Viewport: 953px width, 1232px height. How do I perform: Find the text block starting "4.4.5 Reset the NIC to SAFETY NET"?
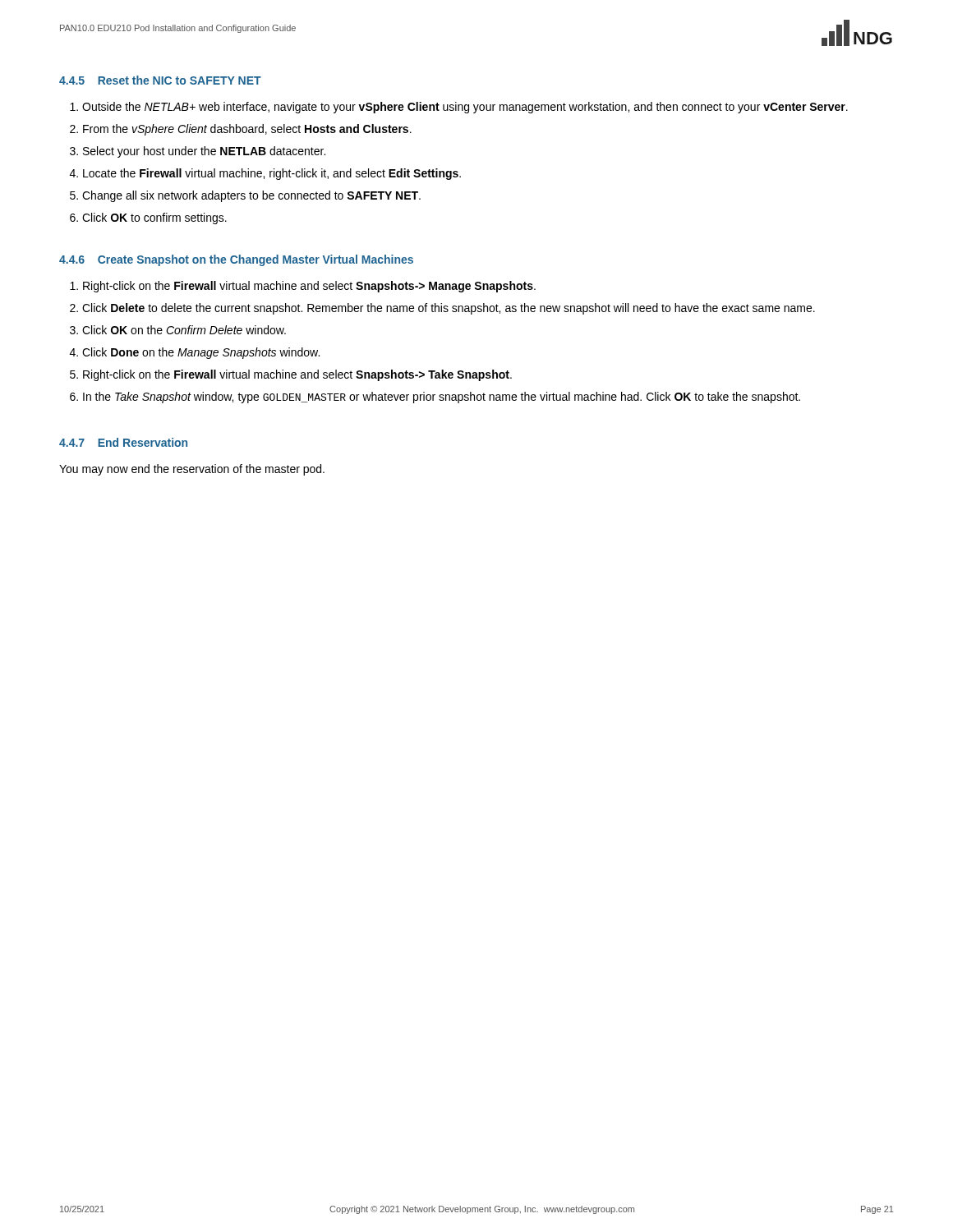point(160,81)
